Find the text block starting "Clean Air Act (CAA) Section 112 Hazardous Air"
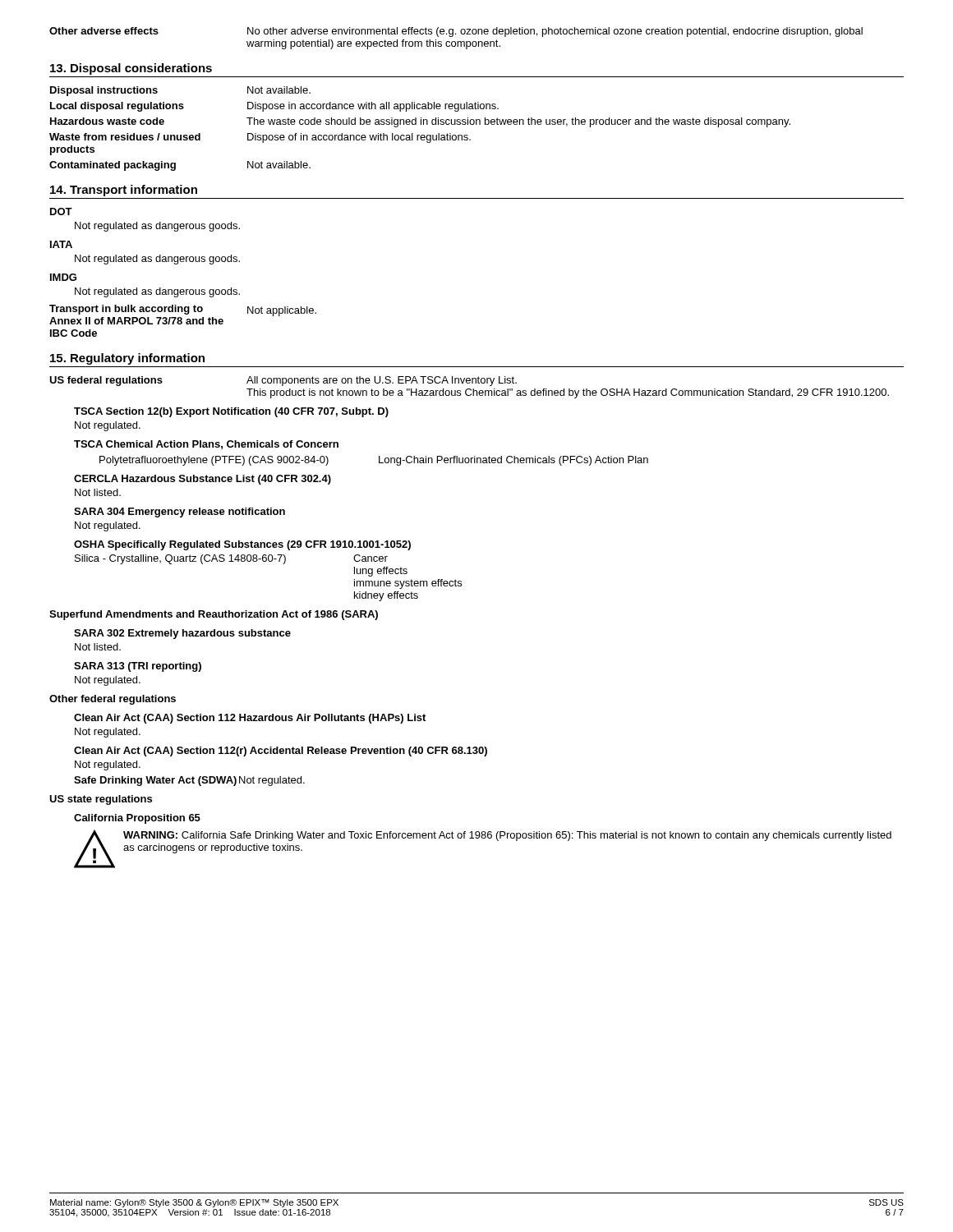 250,719
